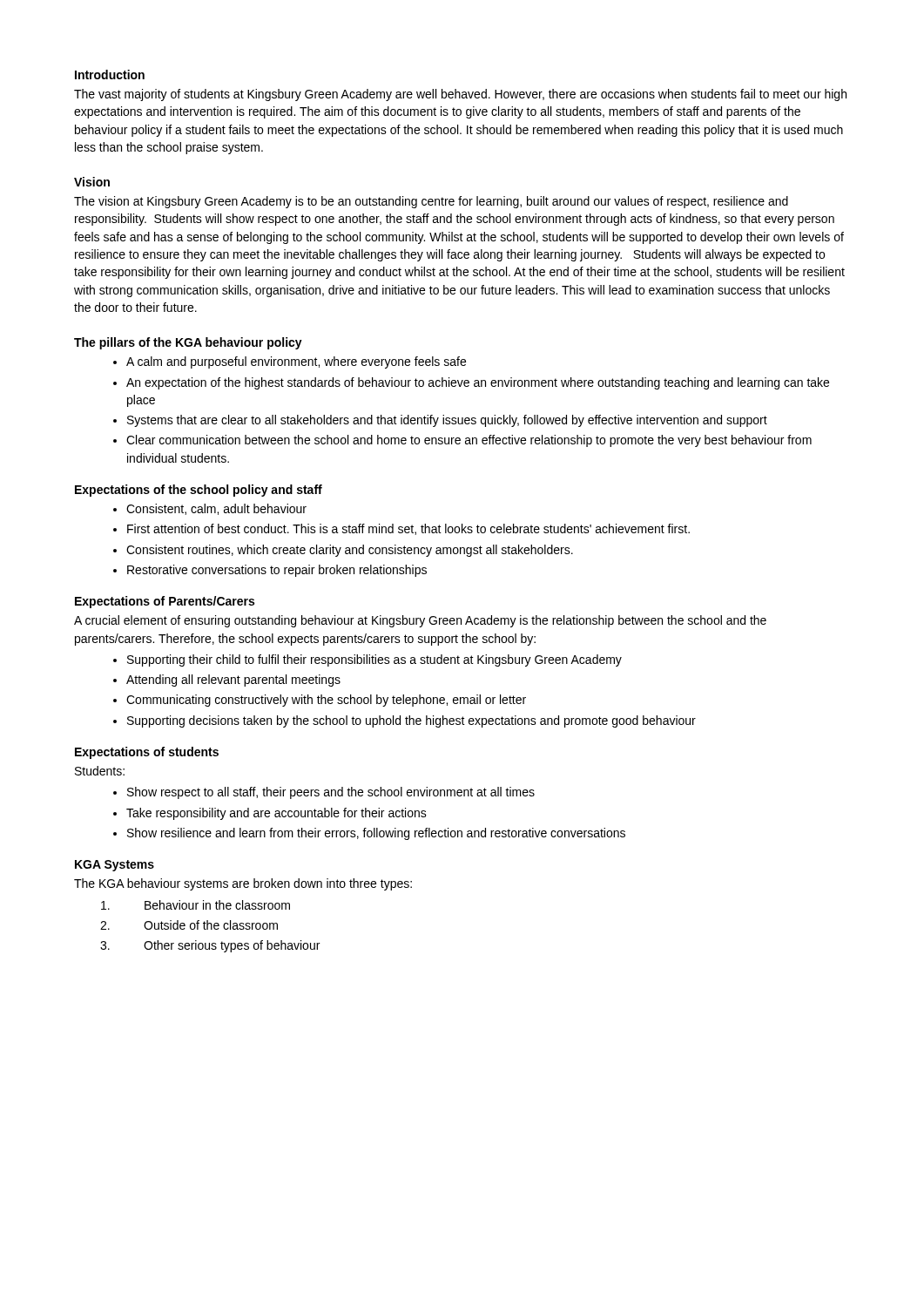Click the passage that begins "The vision at Kingsbury Green Academy is"

pos(459,254)
